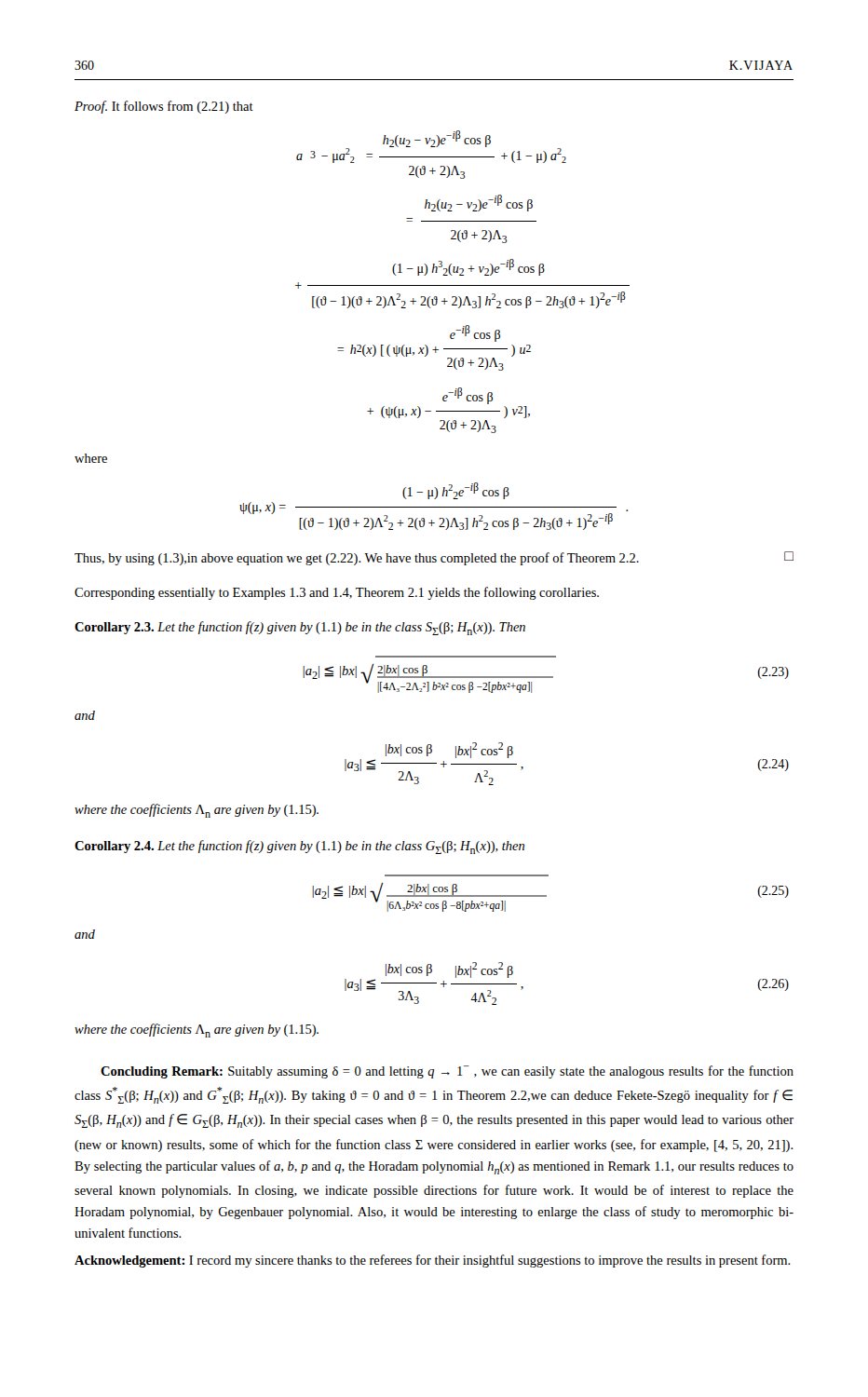868x1397 pixels.
Task: Find the block on this page that starts "Acknowledgement: I record my sincere thanks to"
Action: [433, 1261]
